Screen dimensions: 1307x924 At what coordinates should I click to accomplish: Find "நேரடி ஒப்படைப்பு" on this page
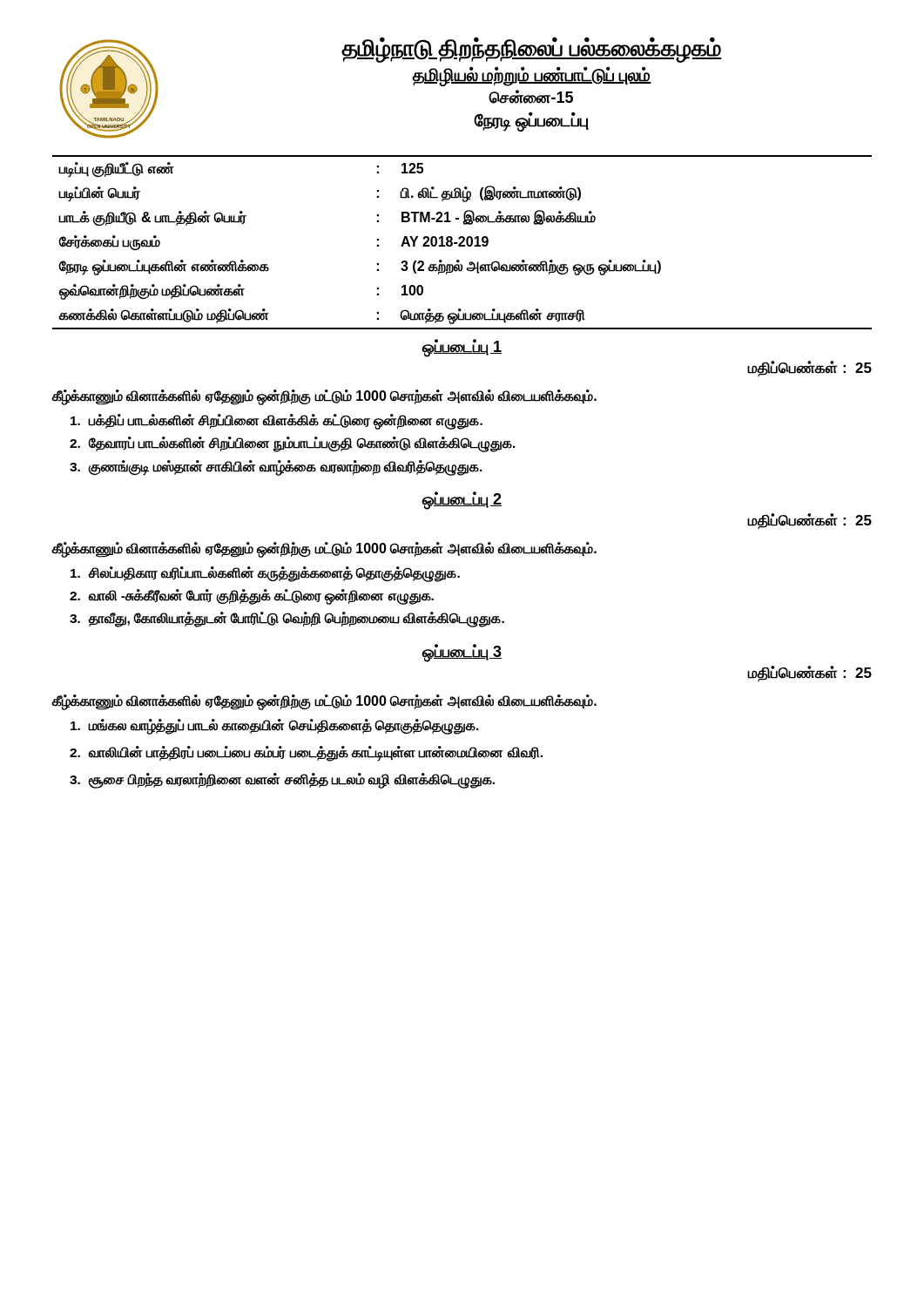coord(532,120)
